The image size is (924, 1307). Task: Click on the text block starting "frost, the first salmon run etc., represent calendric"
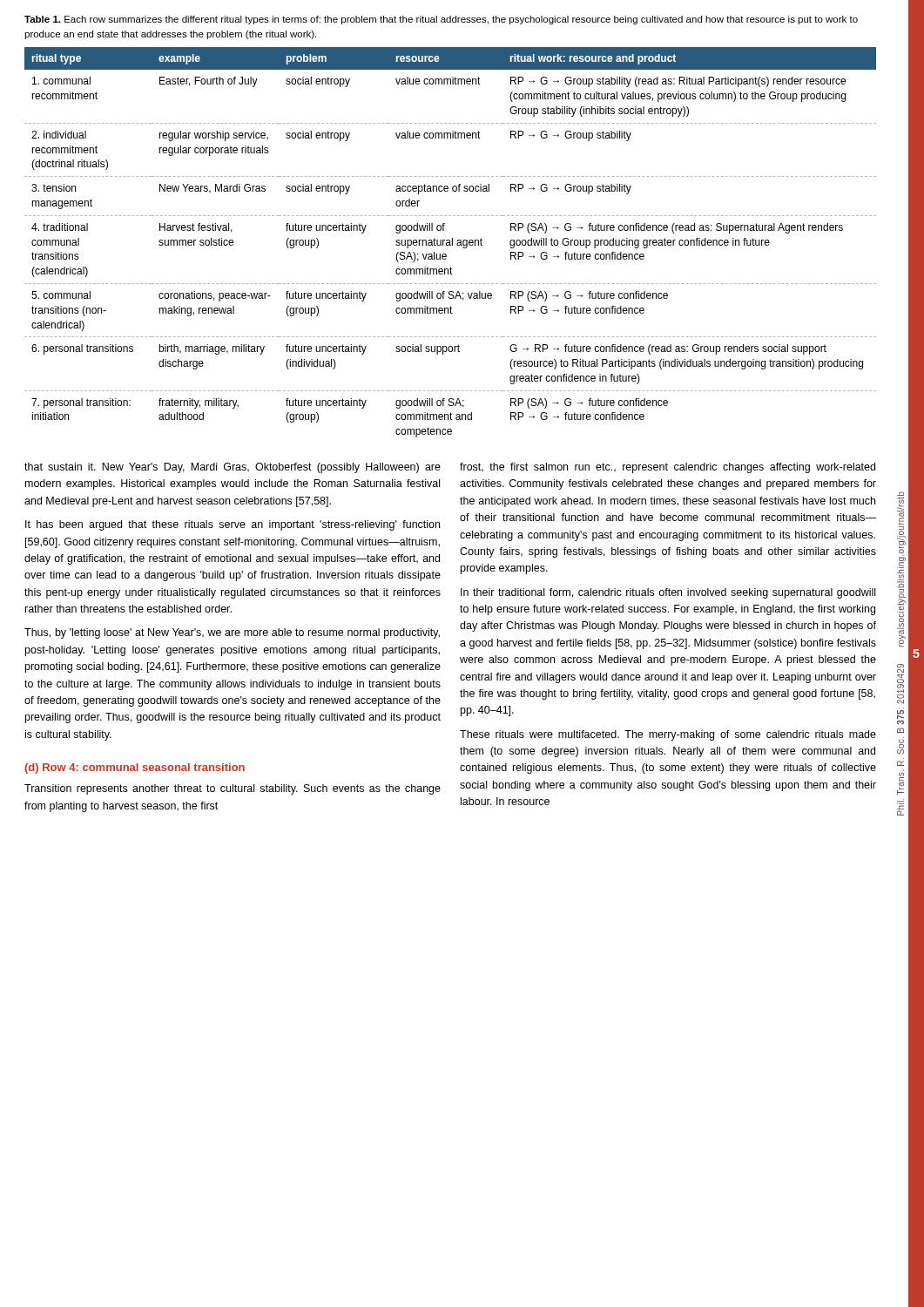pyautogui.click(x=668, y=635)
